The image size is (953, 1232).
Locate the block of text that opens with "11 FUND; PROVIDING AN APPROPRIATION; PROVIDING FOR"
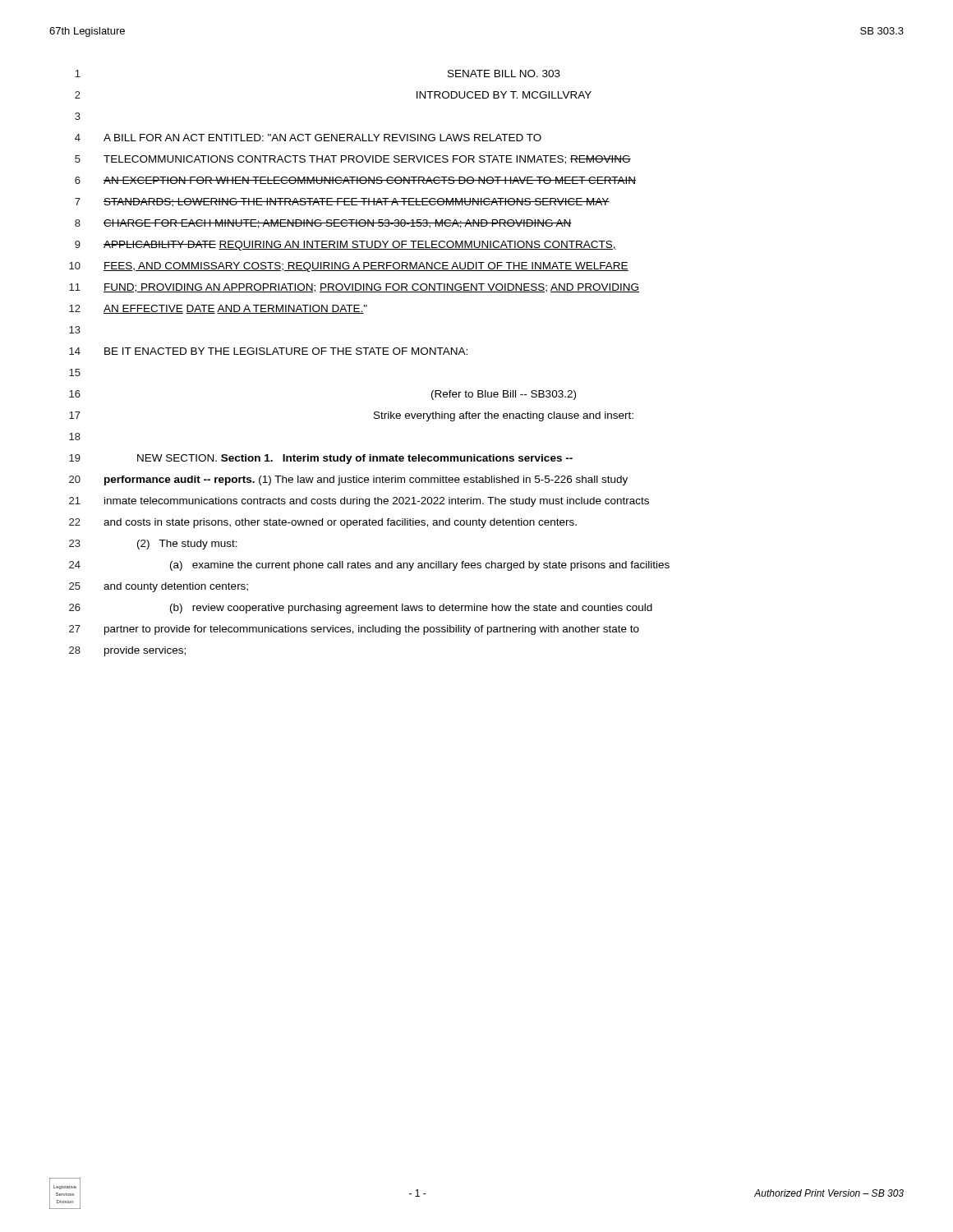tap(476, 287)
